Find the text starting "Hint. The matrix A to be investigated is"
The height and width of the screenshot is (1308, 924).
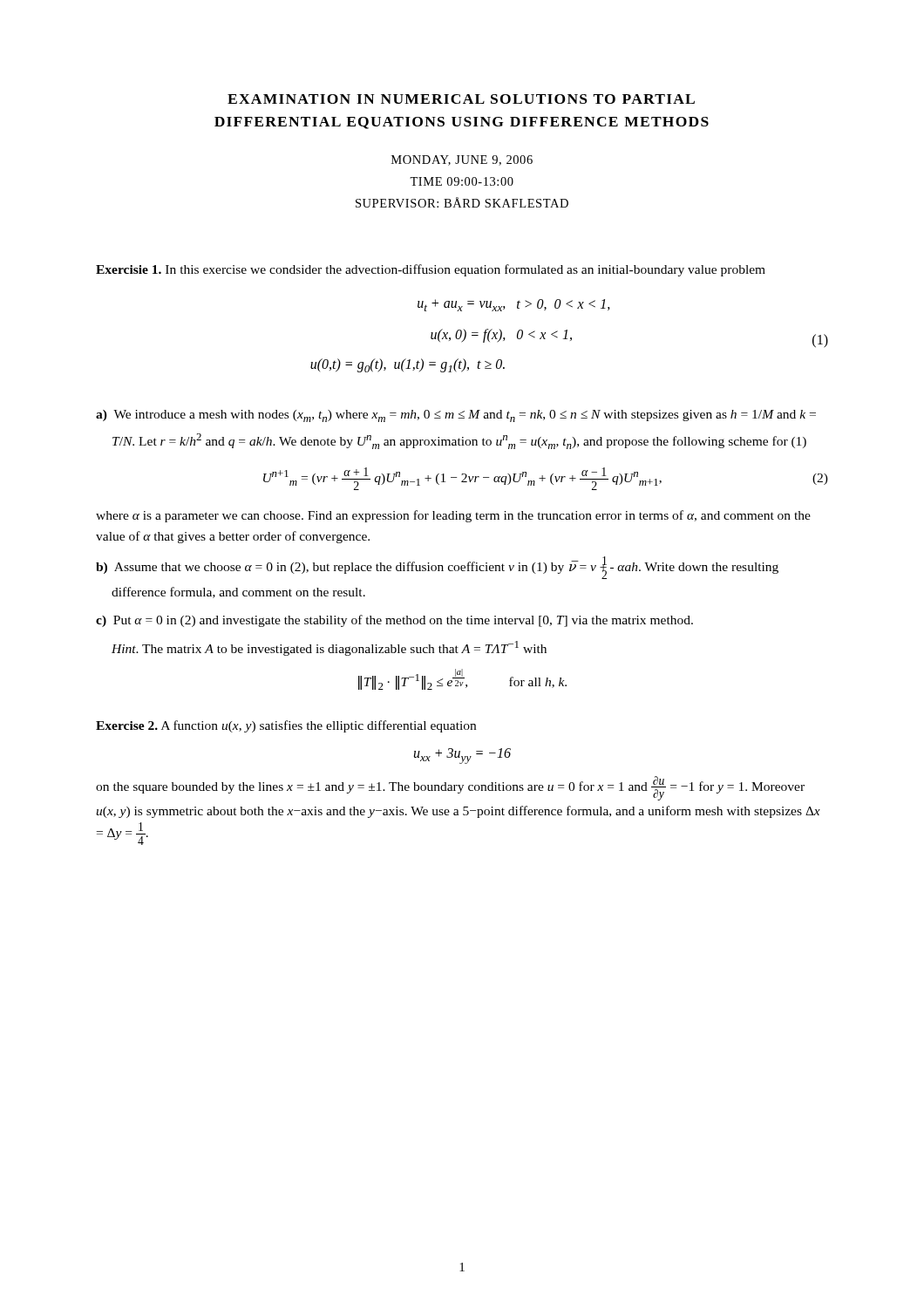pyautogui.click(x=329, y=647)
